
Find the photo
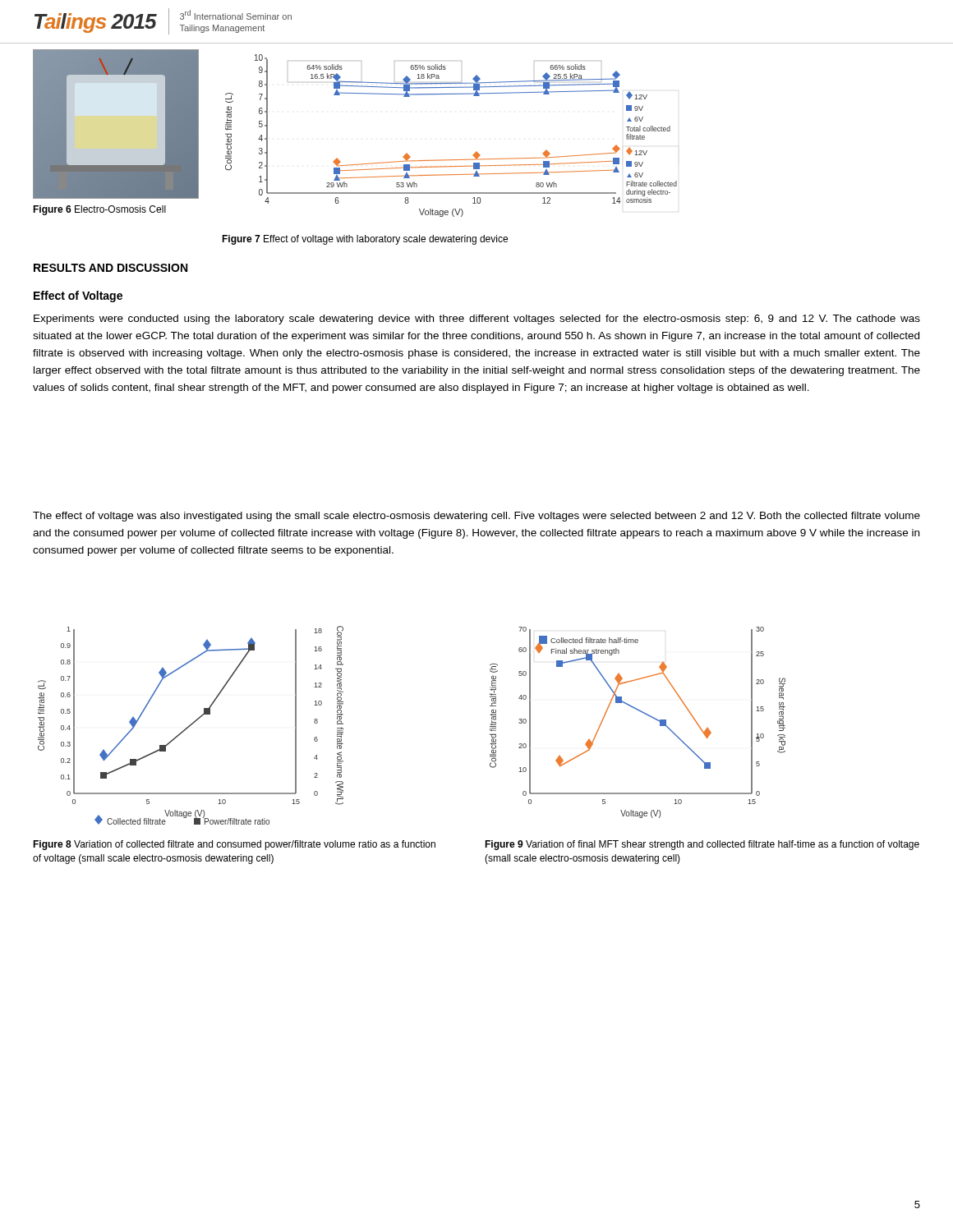point(116,124)
